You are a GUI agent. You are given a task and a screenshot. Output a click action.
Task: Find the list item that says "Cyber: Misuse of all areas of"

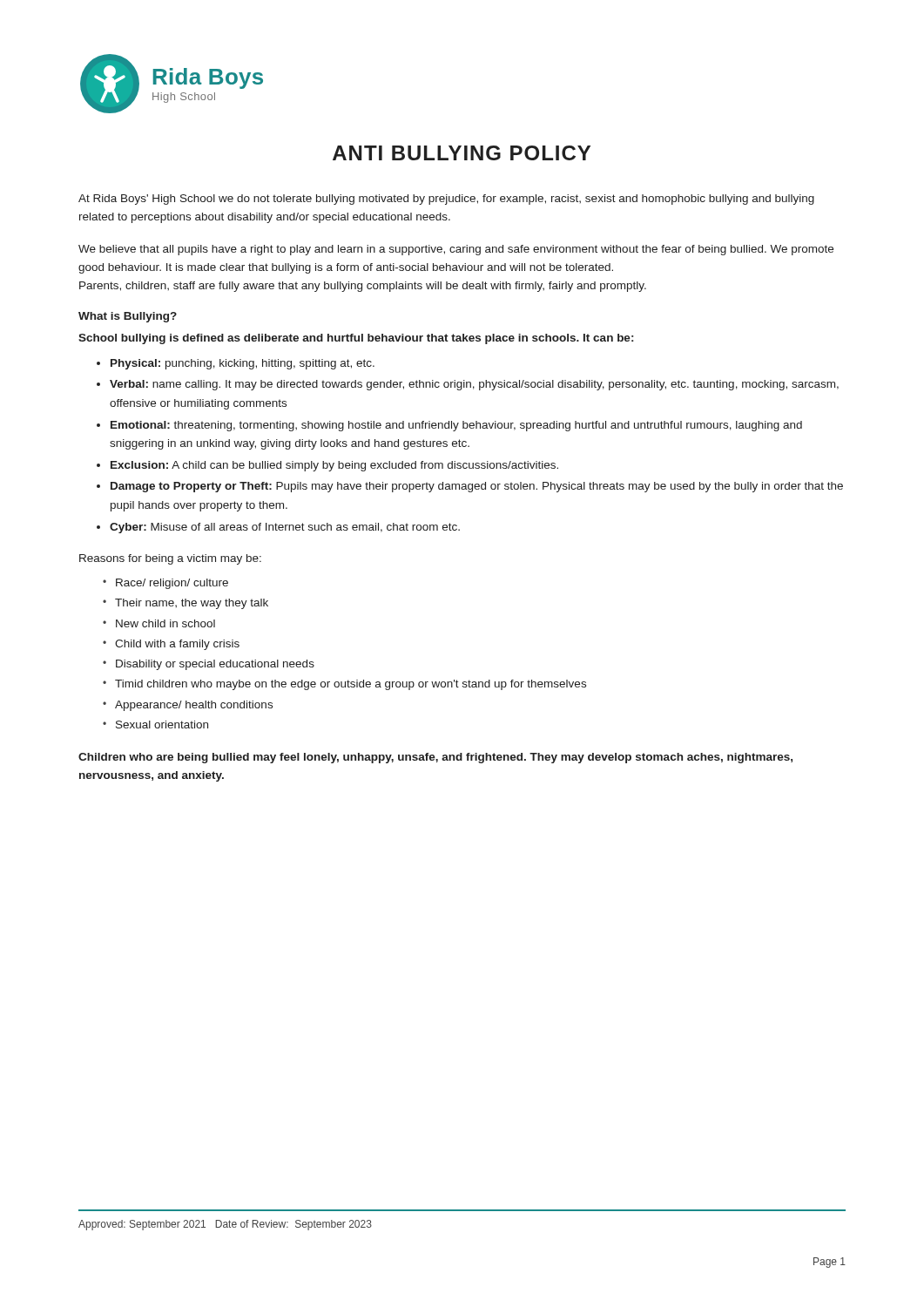pos(285,526)
